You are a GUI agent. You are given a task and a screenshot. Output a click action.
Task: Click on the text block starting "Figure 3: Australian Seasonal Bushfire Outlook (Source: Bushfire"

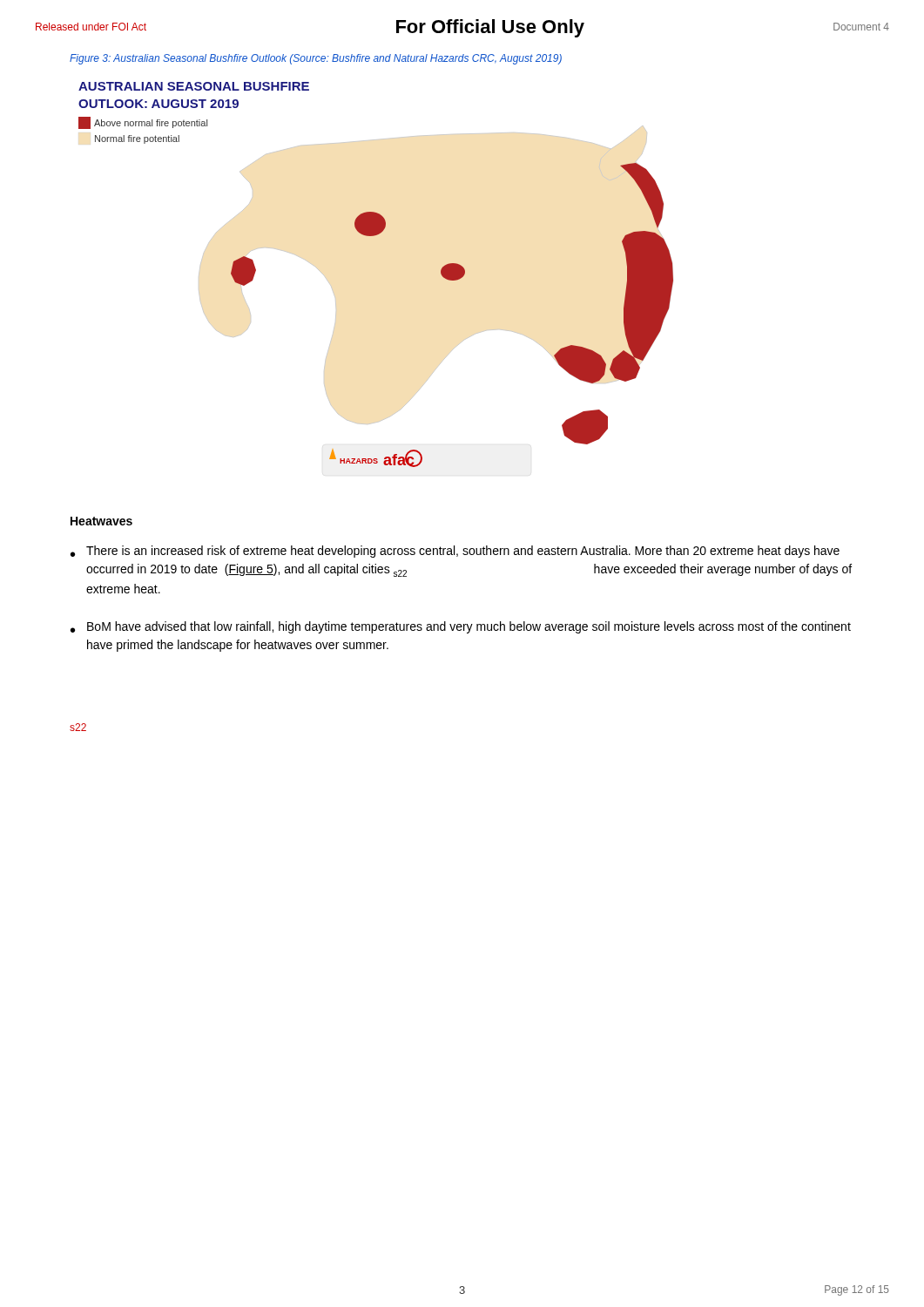(x=462, y=58)
